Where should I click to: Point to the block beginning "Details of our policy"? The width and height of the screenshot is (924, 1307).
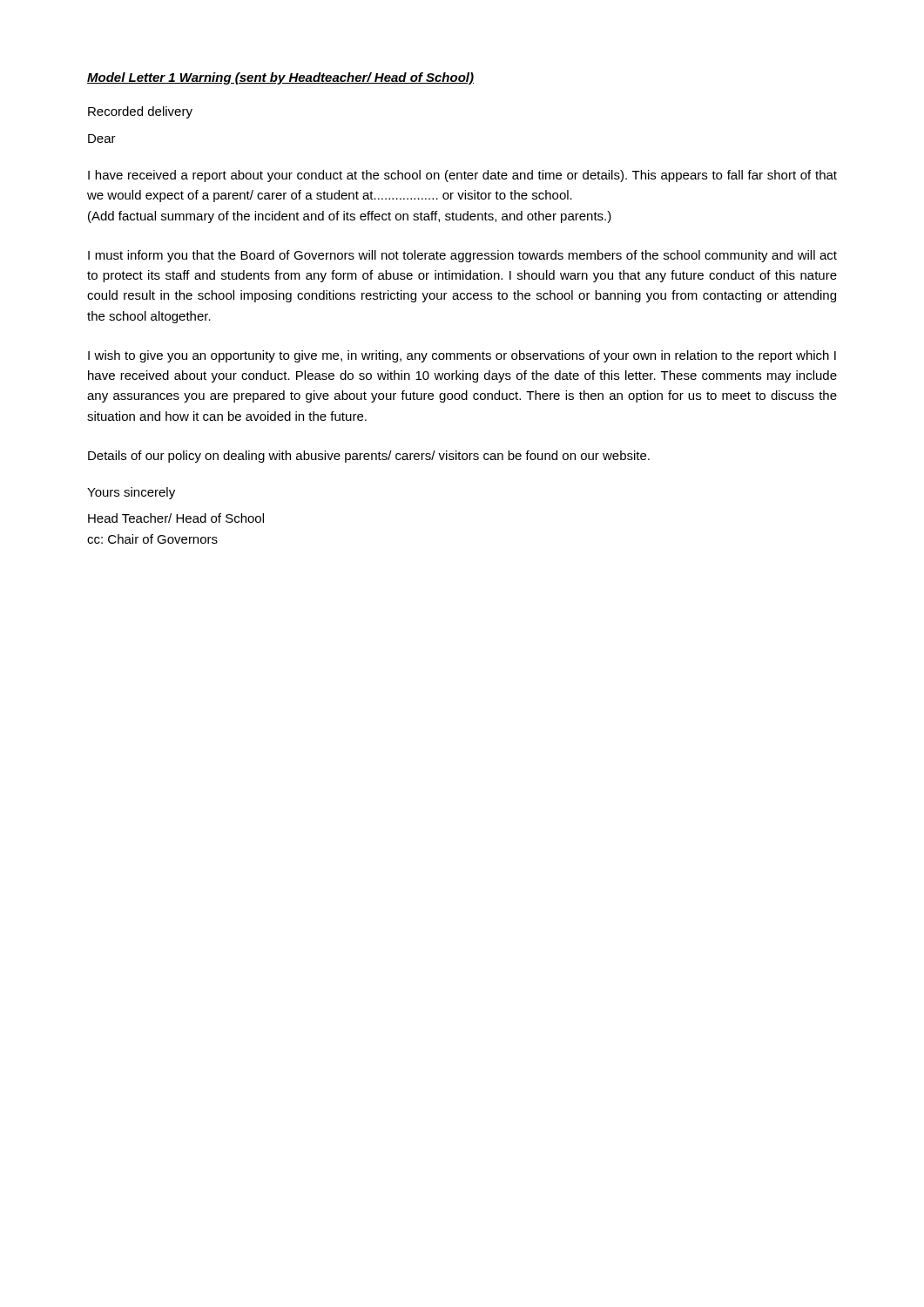click(x=369, y=455)
